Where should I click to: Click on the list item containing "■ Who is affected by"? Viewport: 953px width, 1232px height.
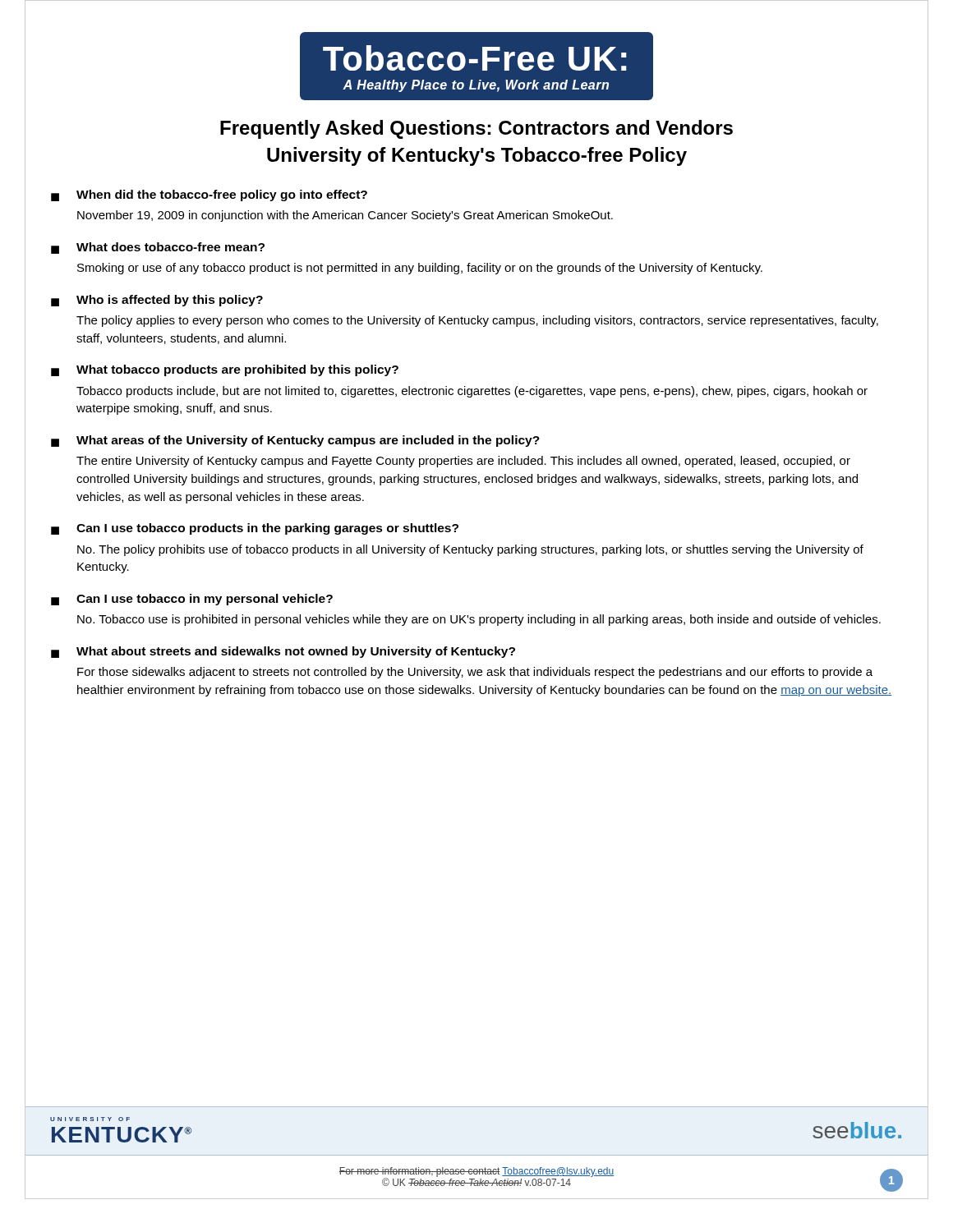(x=476, y=319)
